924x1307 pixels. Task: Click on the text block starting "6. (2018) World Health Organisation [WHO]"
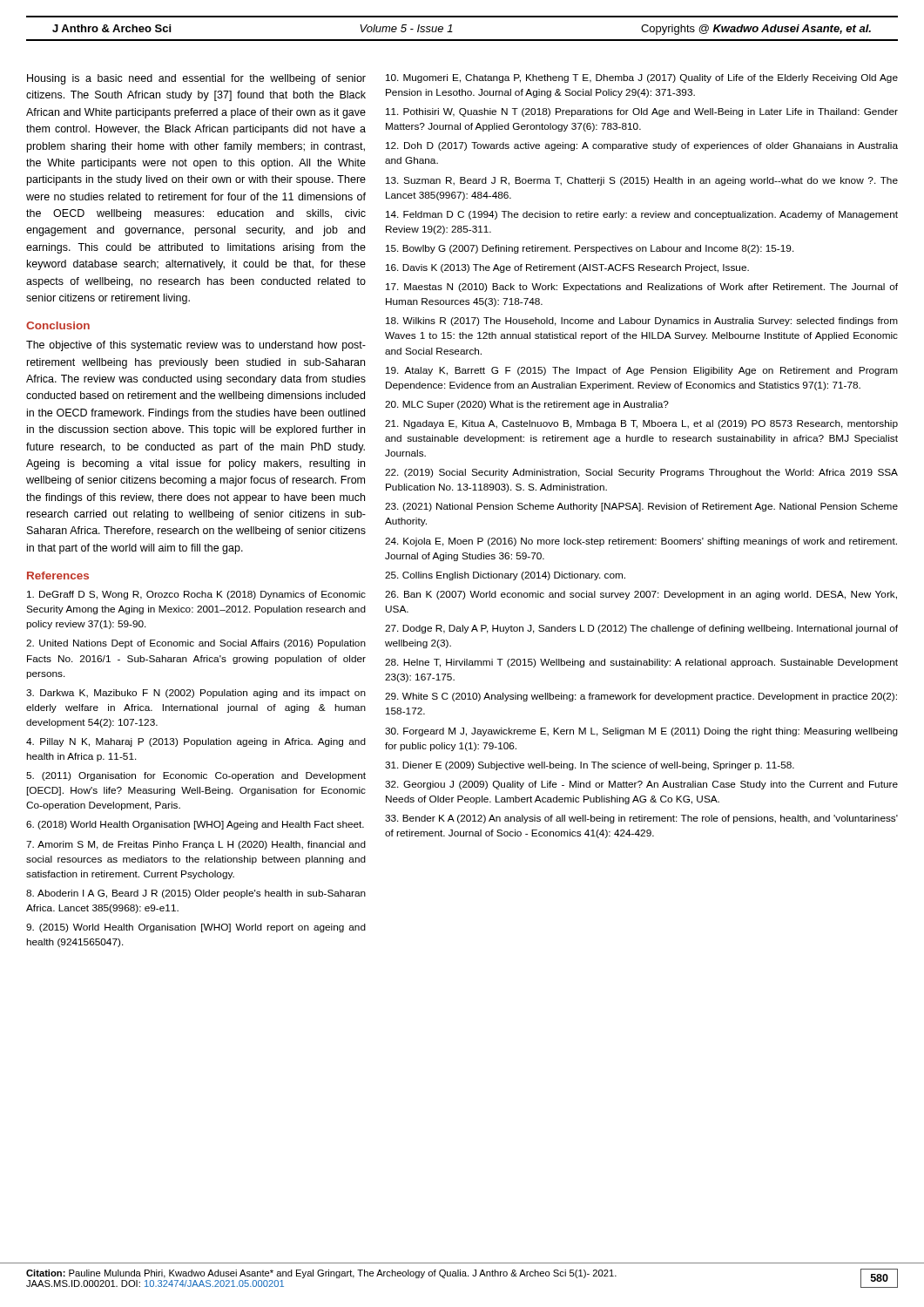(x=195, y=825)
